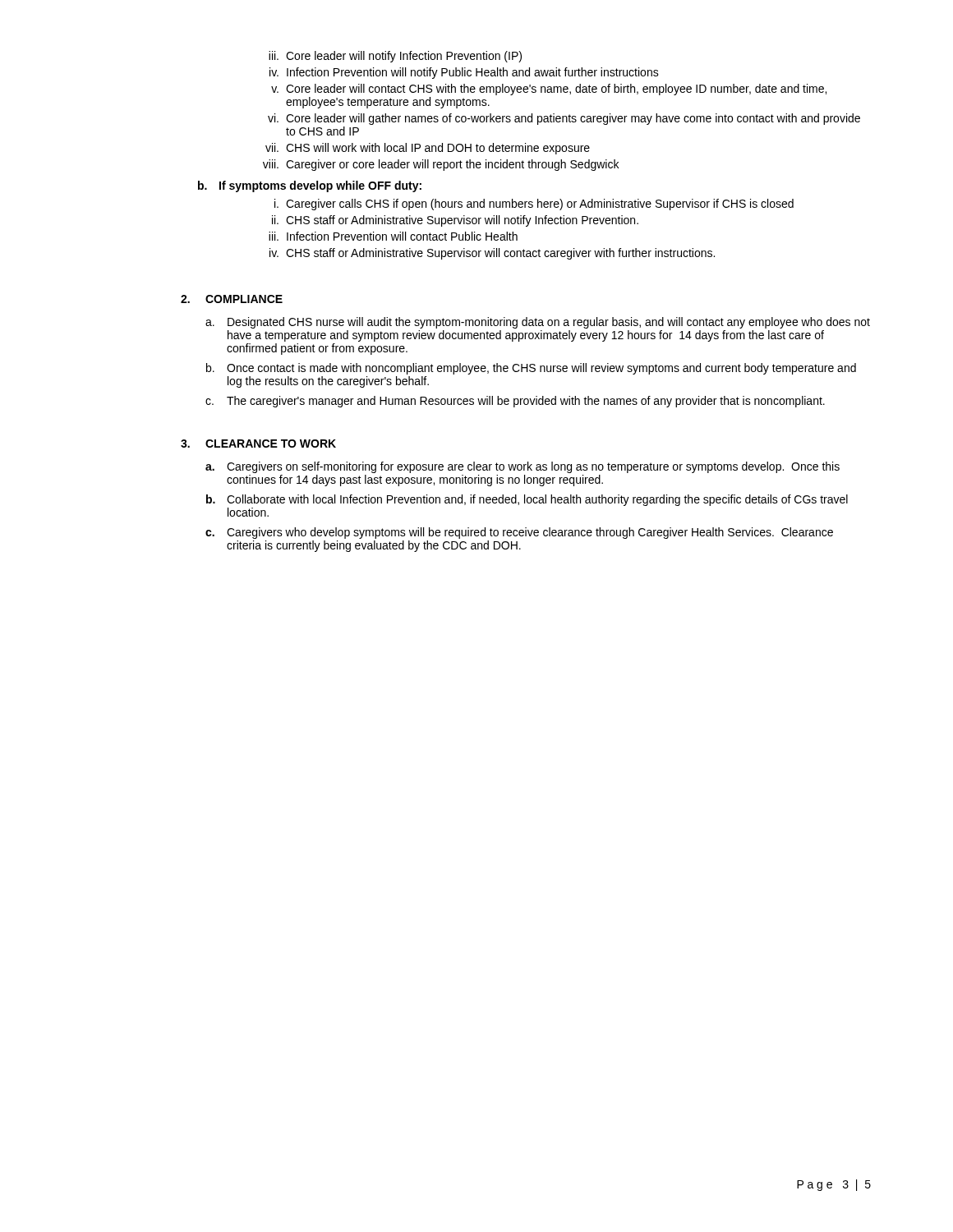Select the list item containing "vii. CHS will work with"

point(559,148)
